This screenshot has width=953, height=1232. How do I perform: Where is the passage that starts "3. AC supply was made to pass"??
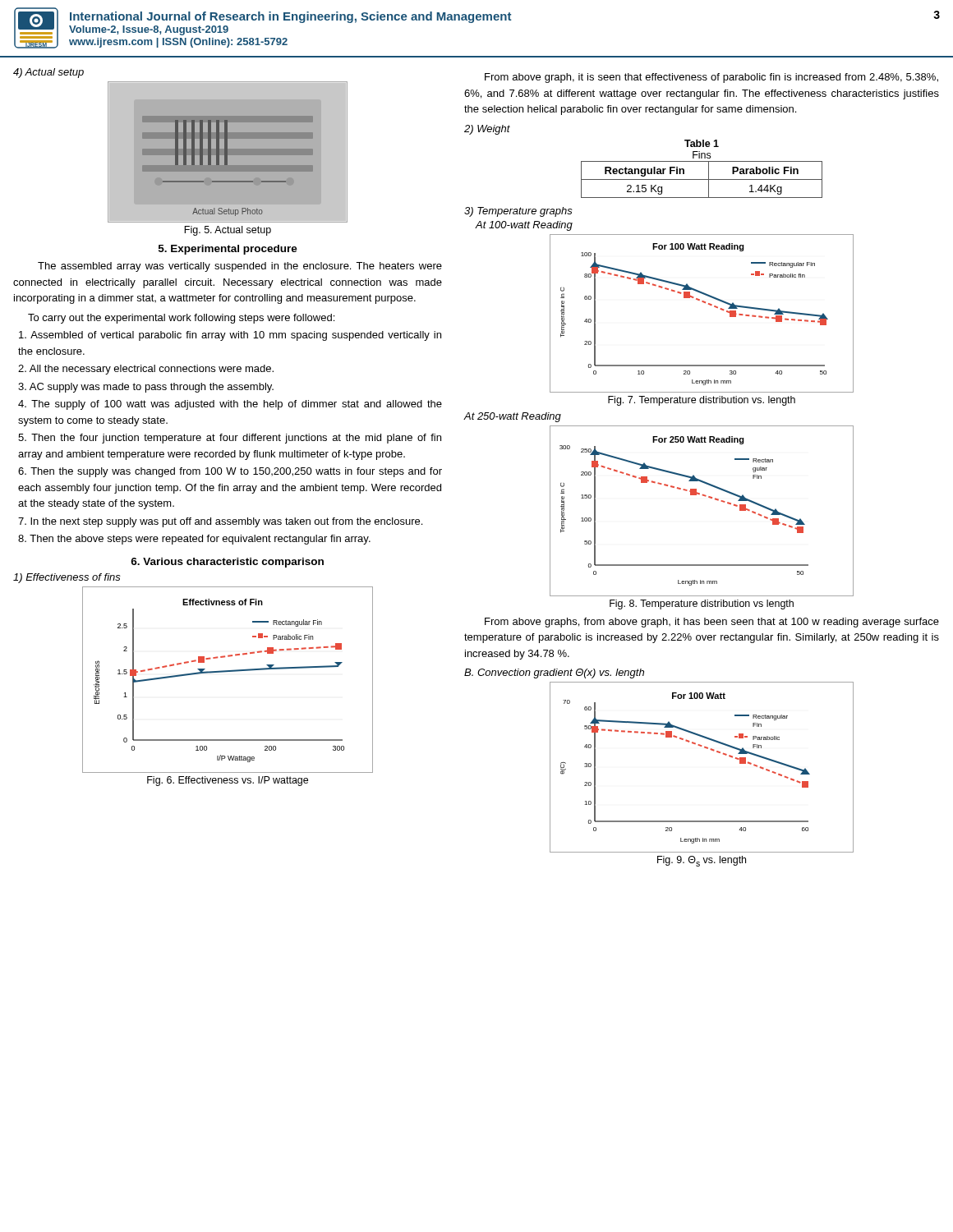pyautogui.click(x=146, y=386)
